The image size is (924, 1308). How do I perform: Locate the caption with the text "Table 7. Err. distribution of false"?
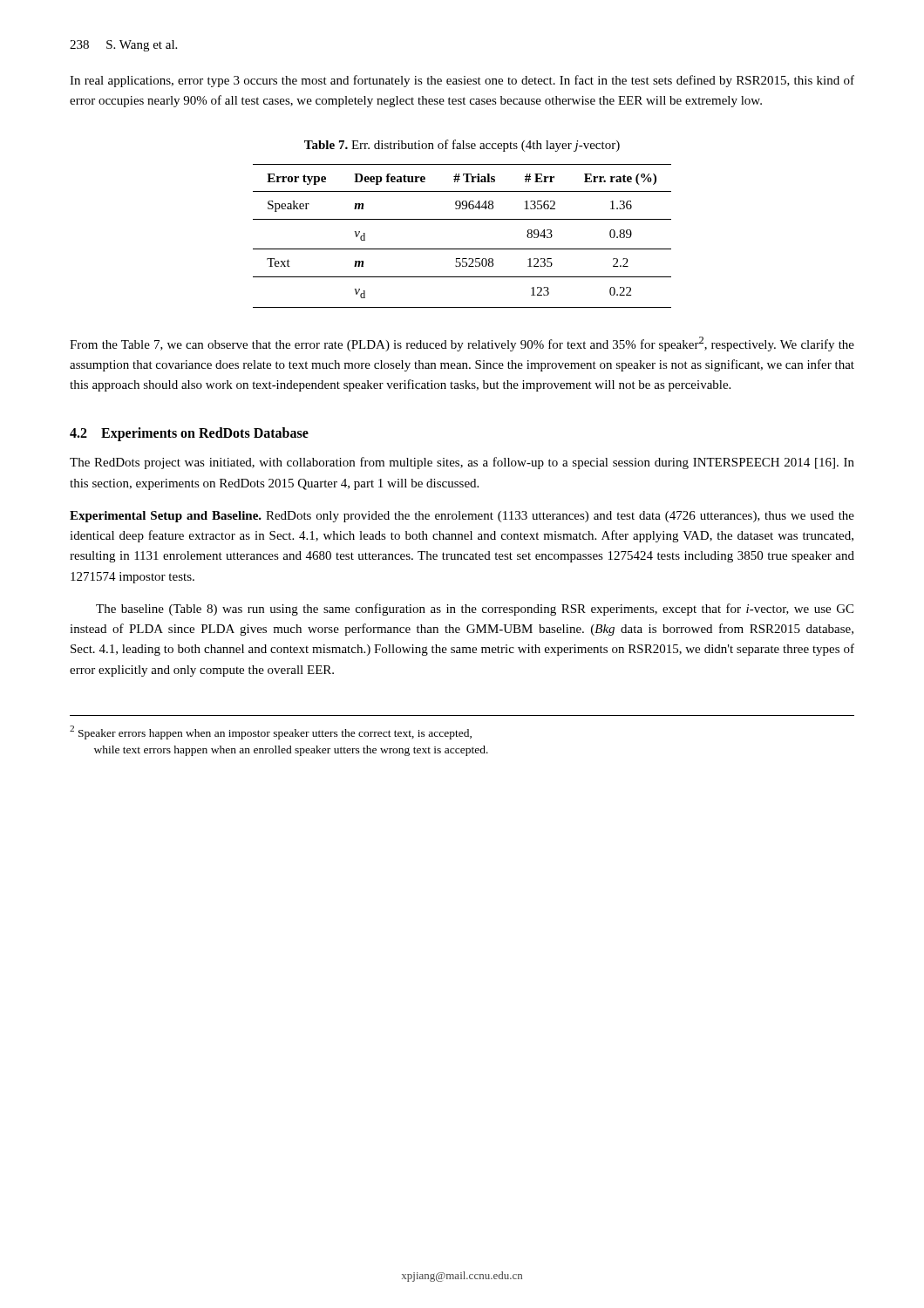tap(462, 145)
